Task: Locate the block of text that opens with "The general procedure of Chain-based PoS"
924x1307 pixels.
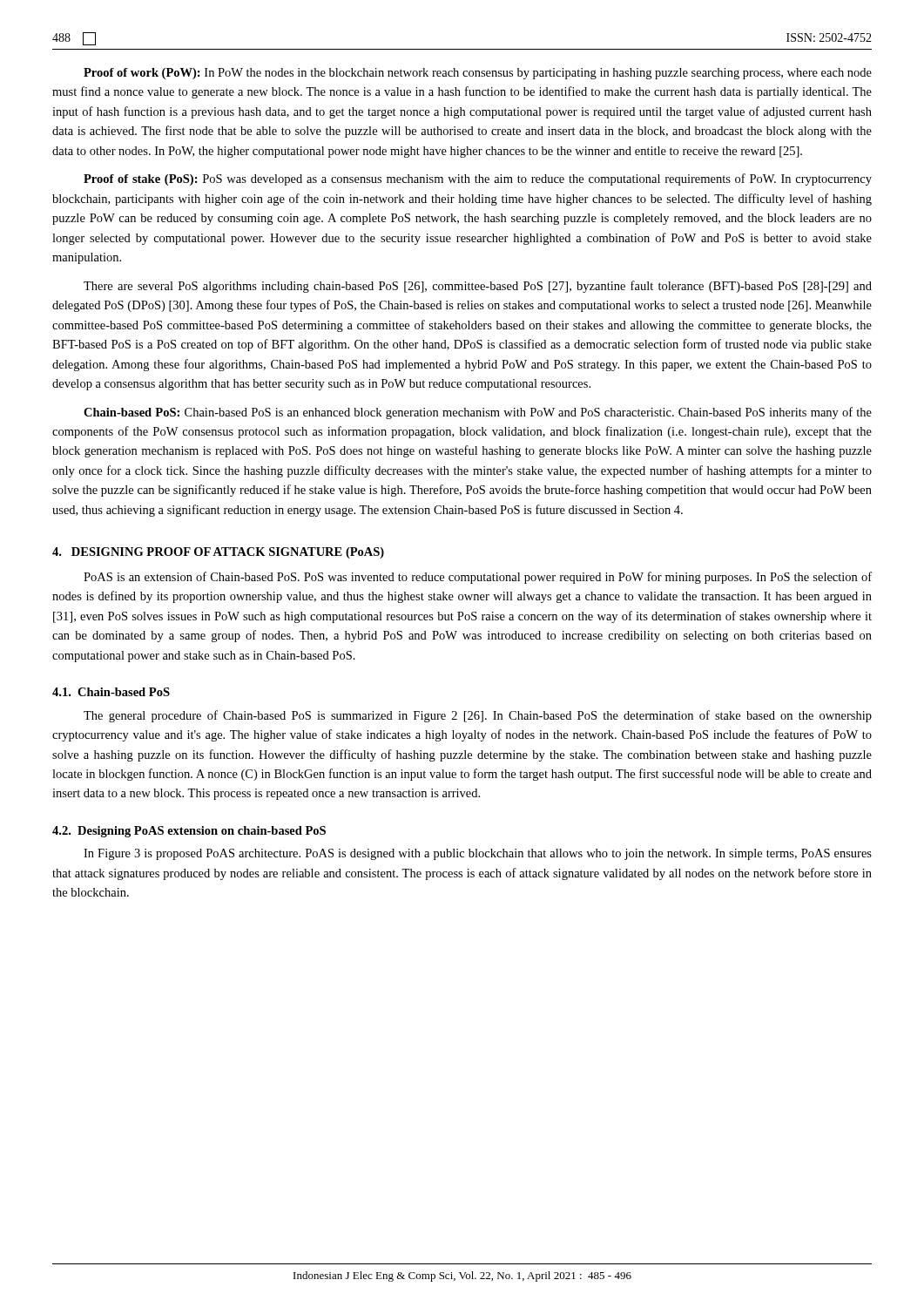Action: pos(462,754)
